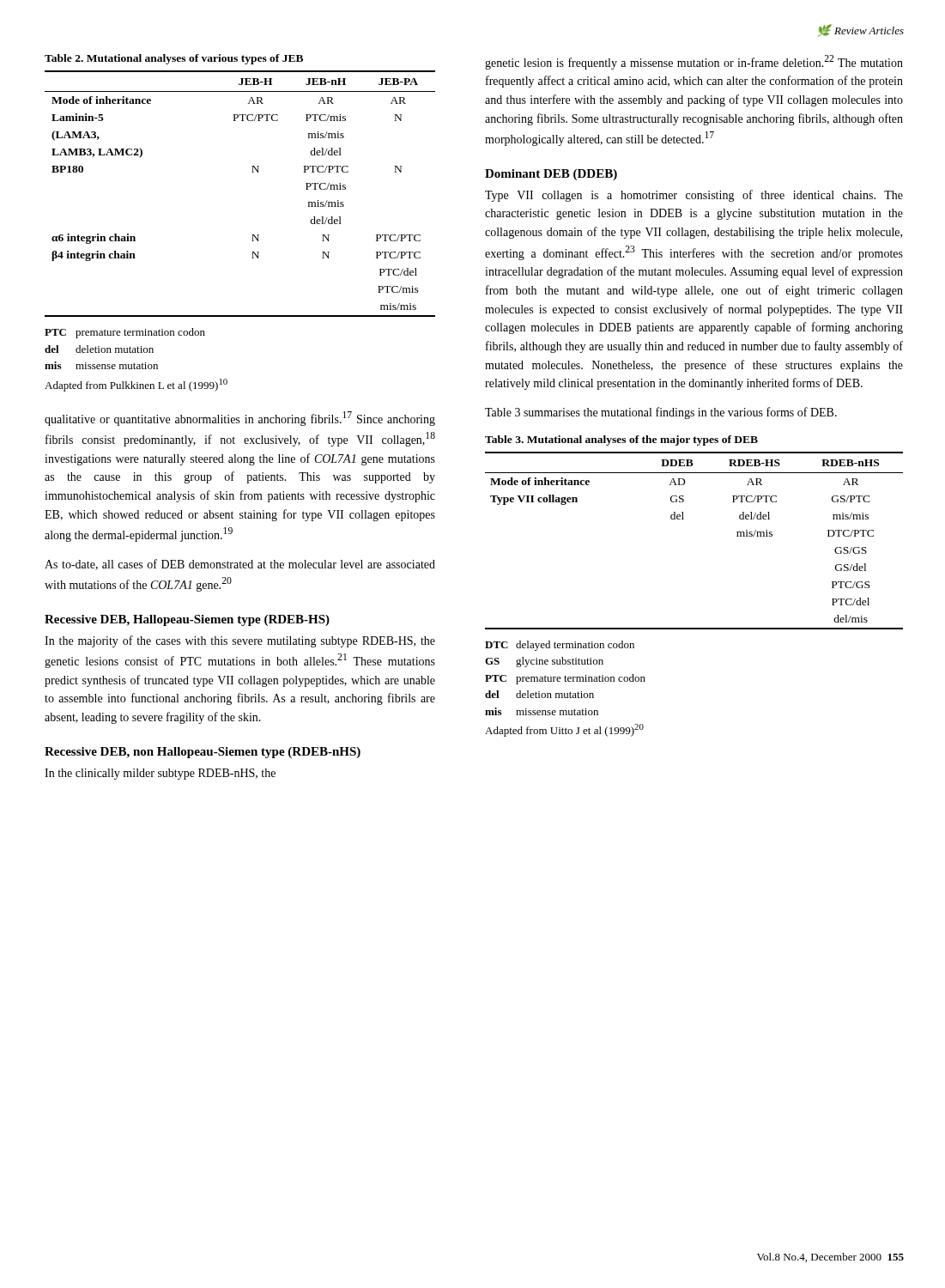Image resolution: width=945 pixels, height=1288 pixels.
Task: Find the region starting "In the clinically milder subtype RDEB-nHS, the"
Action: [160, 773]
